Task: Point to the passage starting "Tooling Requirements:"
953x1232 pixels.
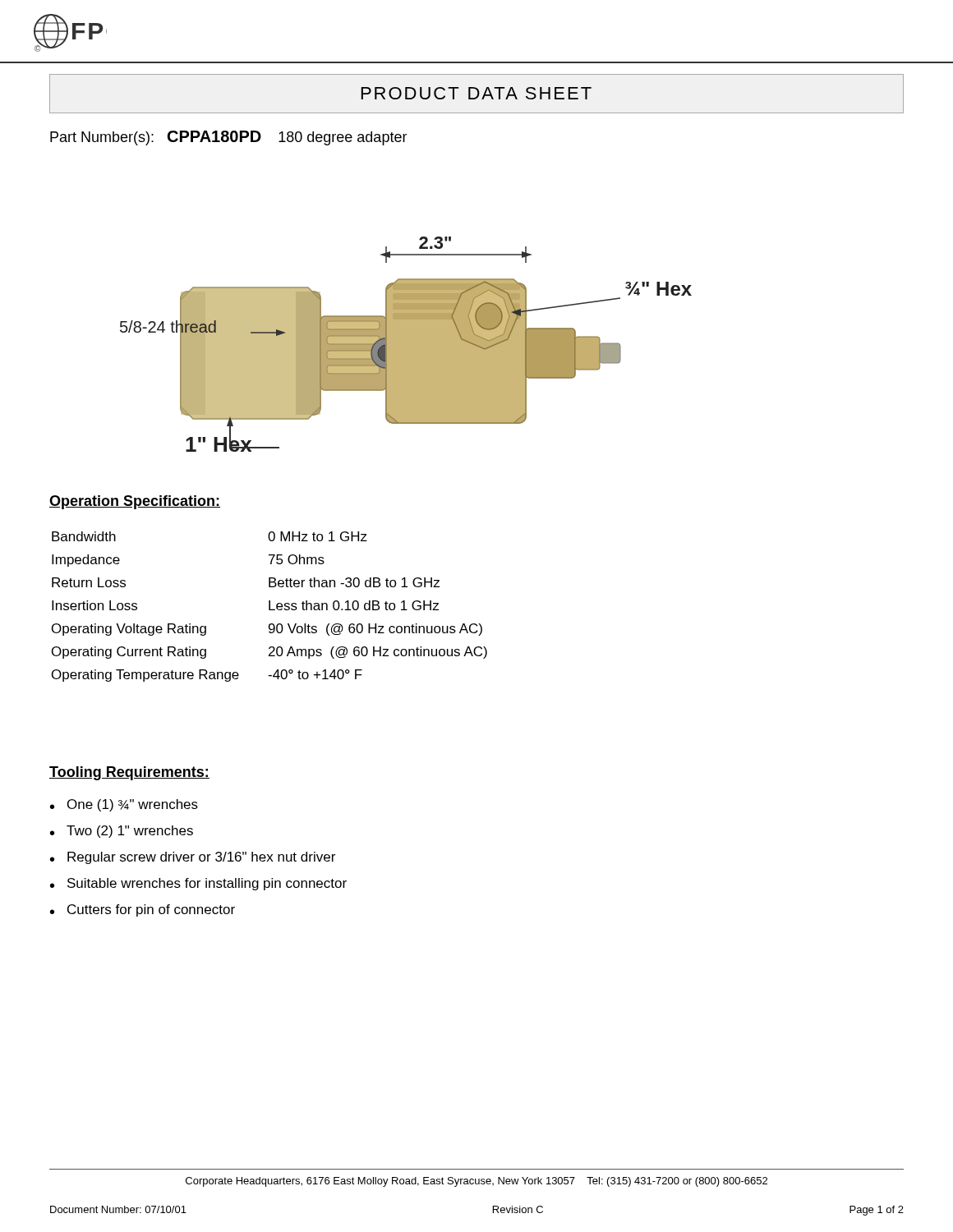Action: tap(129, 772)
